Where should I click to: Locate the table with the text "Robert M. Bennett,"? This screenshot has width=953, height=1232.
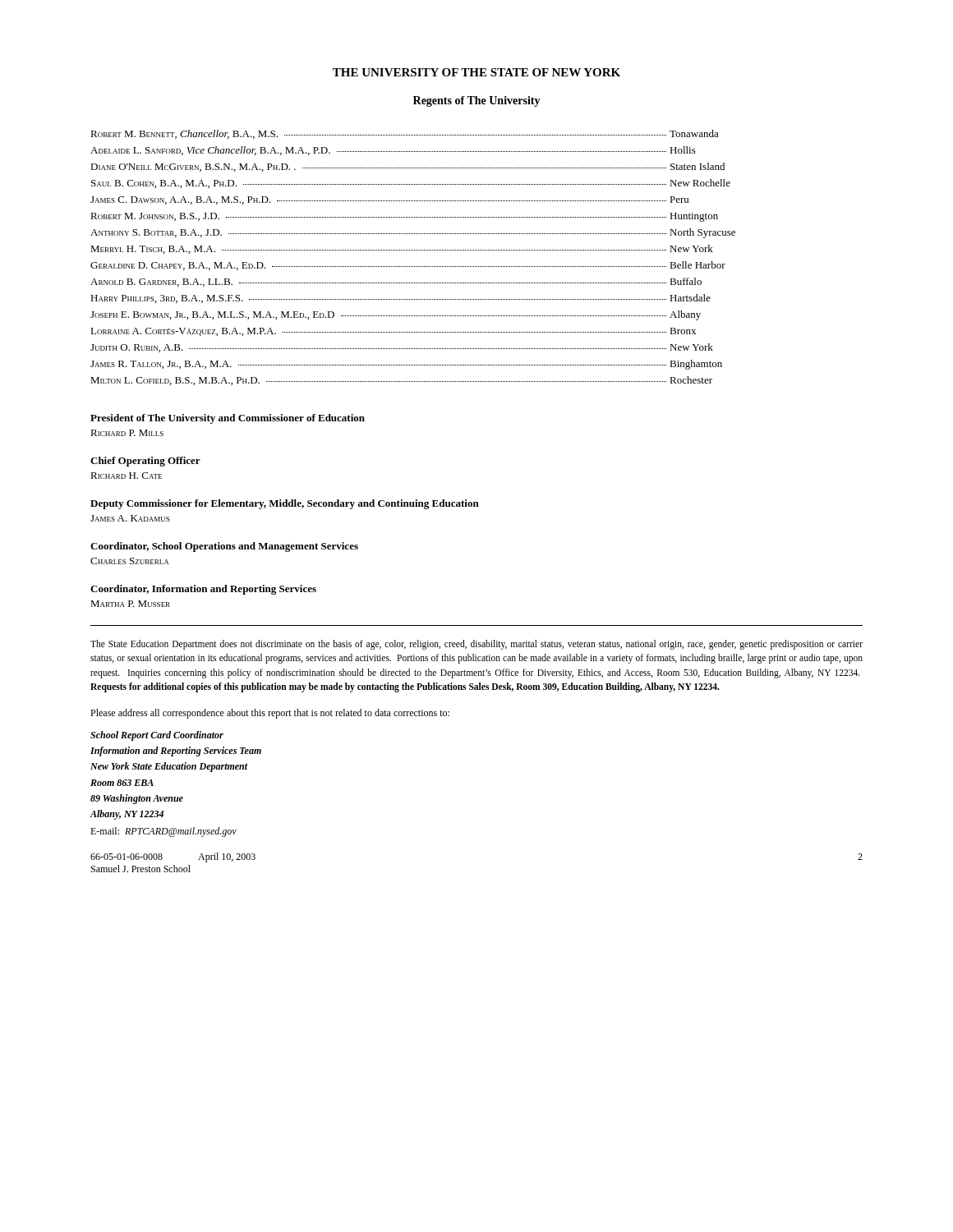(476, 257)
